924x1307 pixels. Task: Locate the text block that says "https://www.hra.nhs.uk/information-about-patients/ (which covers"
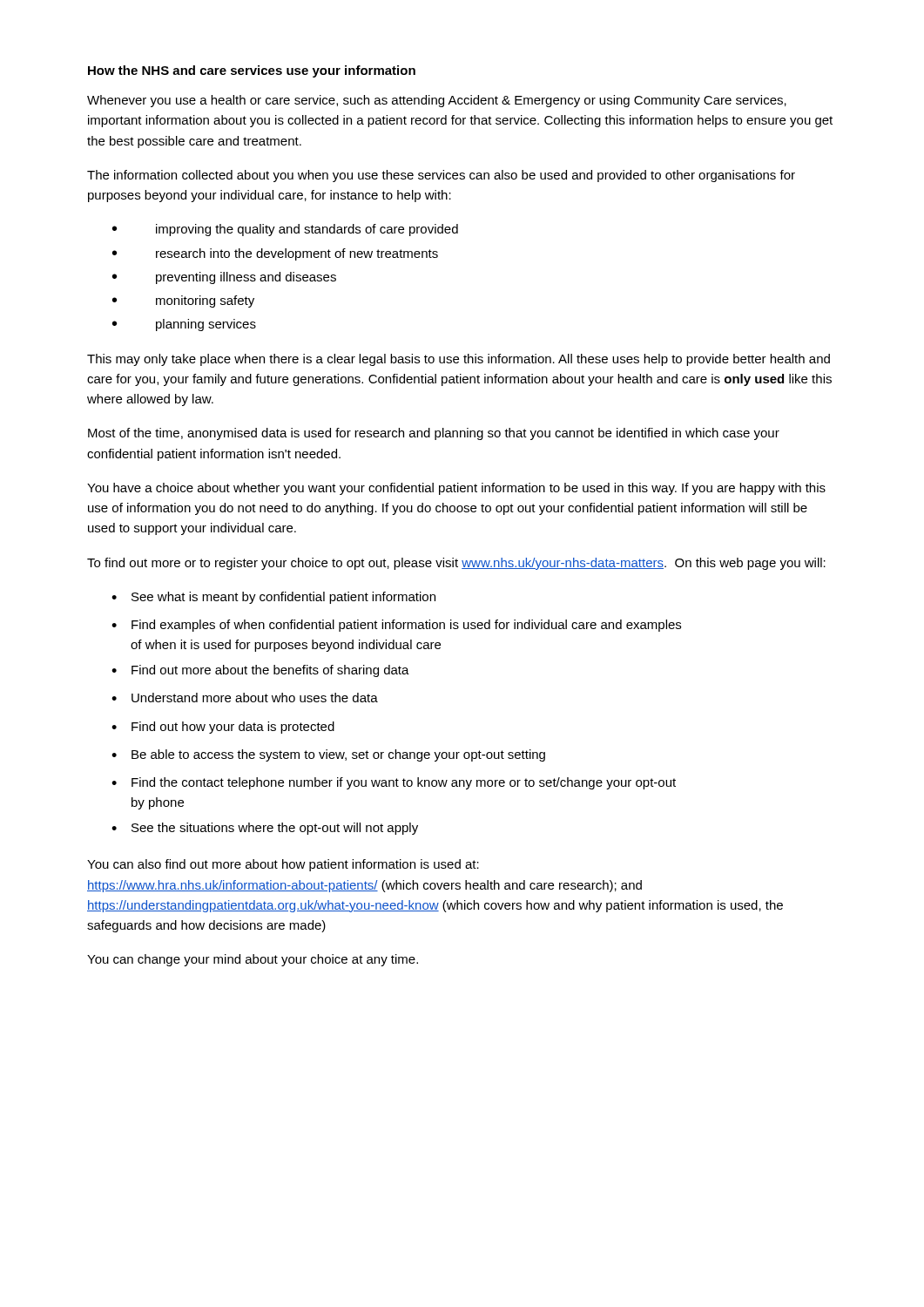pos(435,905)
